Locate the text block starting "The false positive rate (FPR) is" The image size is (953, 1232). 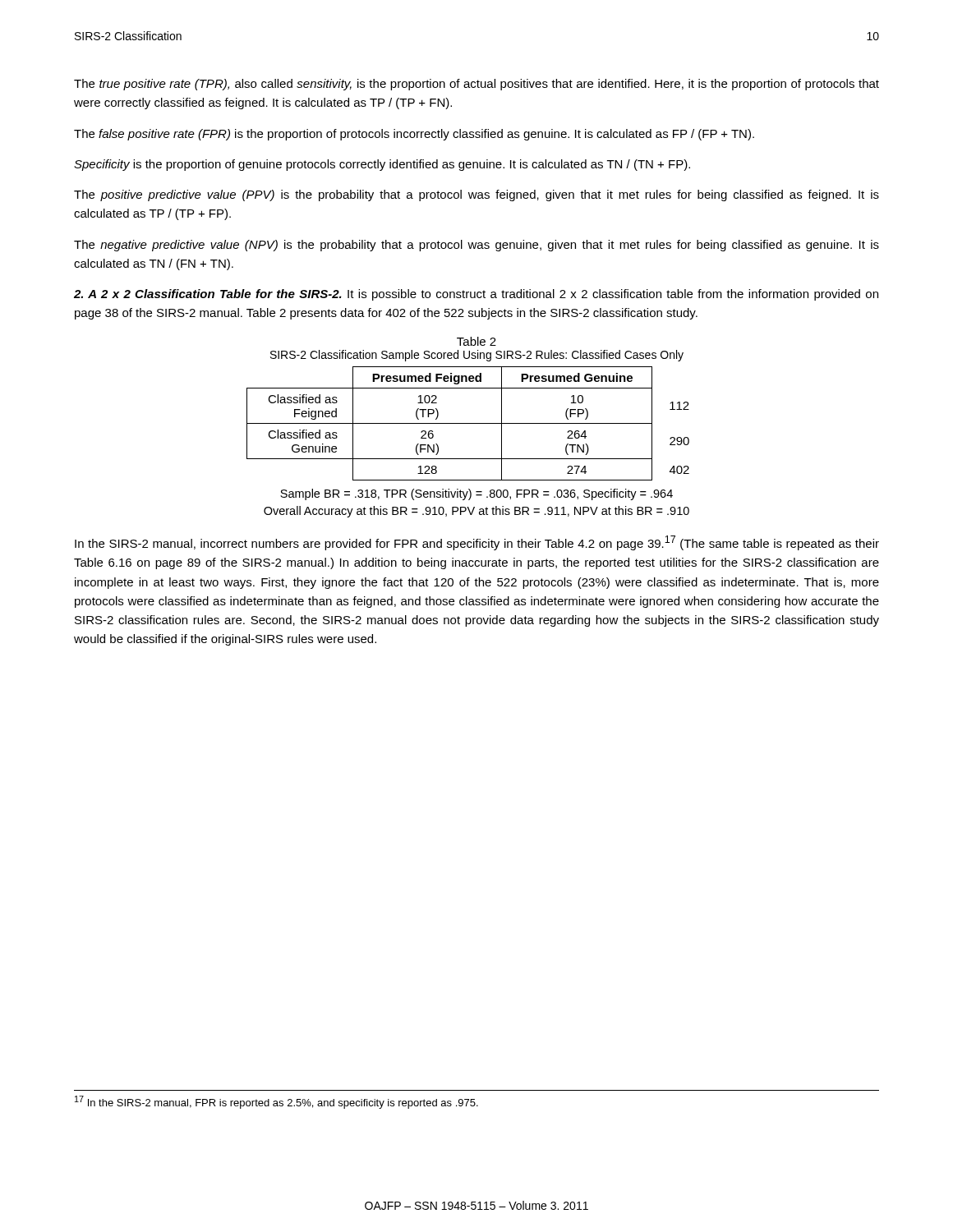[x=415, y=133]
